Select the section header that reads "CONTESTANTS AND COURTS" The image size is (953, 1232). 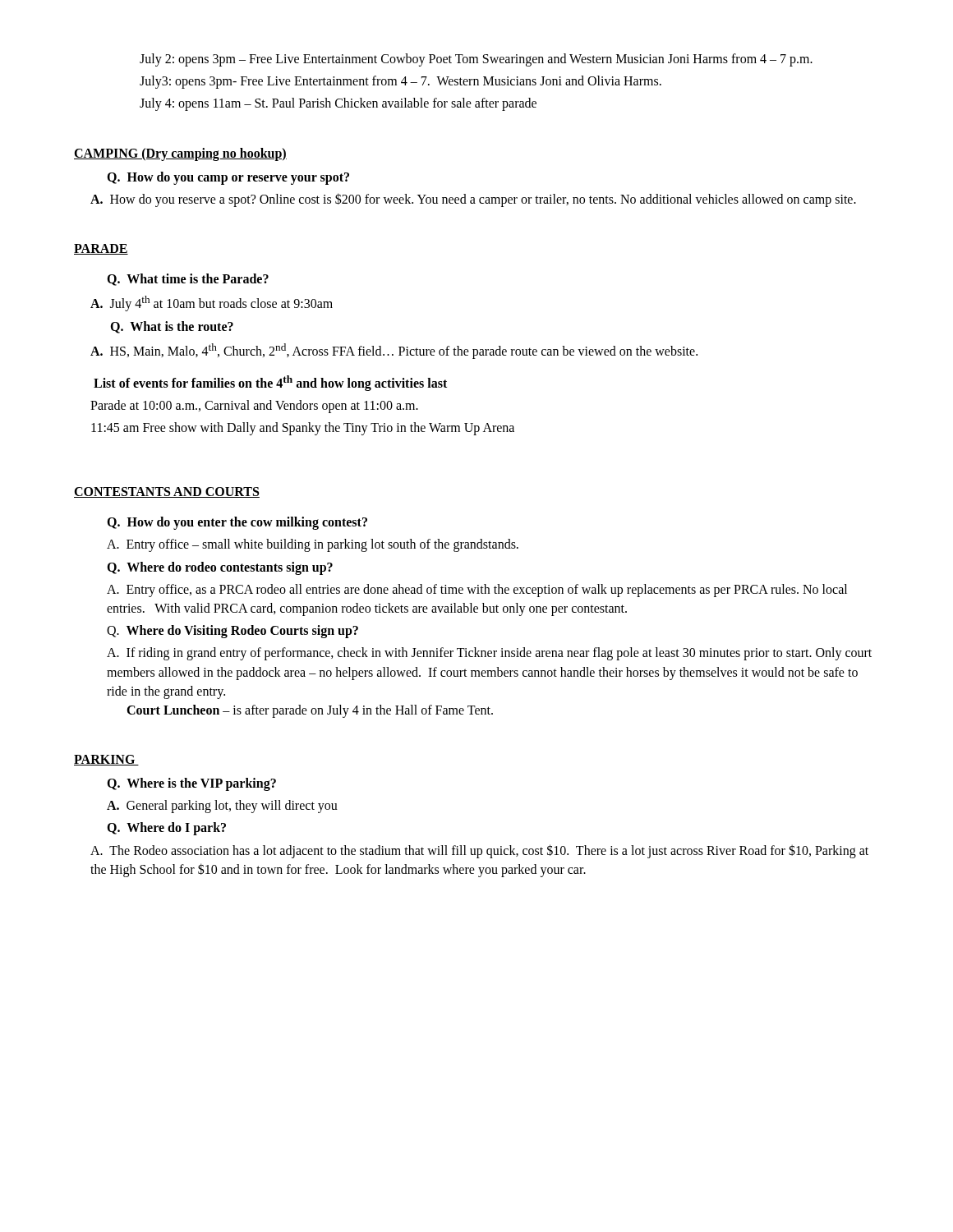pos(167,492)
